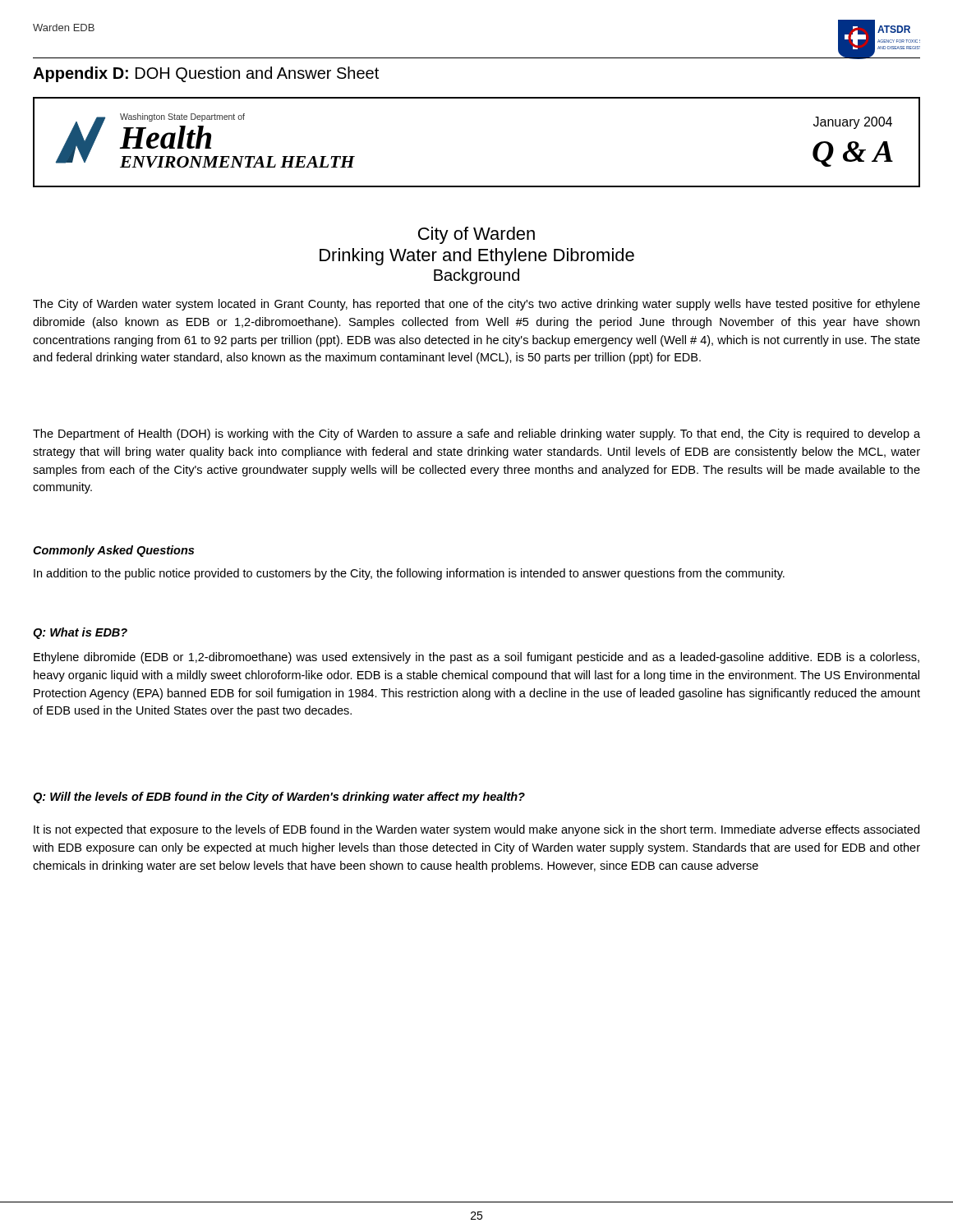The image size is (953, 1232).
Task: Select the section header containing "Commonly Asked Questions"
Action: tap(113, 551)
